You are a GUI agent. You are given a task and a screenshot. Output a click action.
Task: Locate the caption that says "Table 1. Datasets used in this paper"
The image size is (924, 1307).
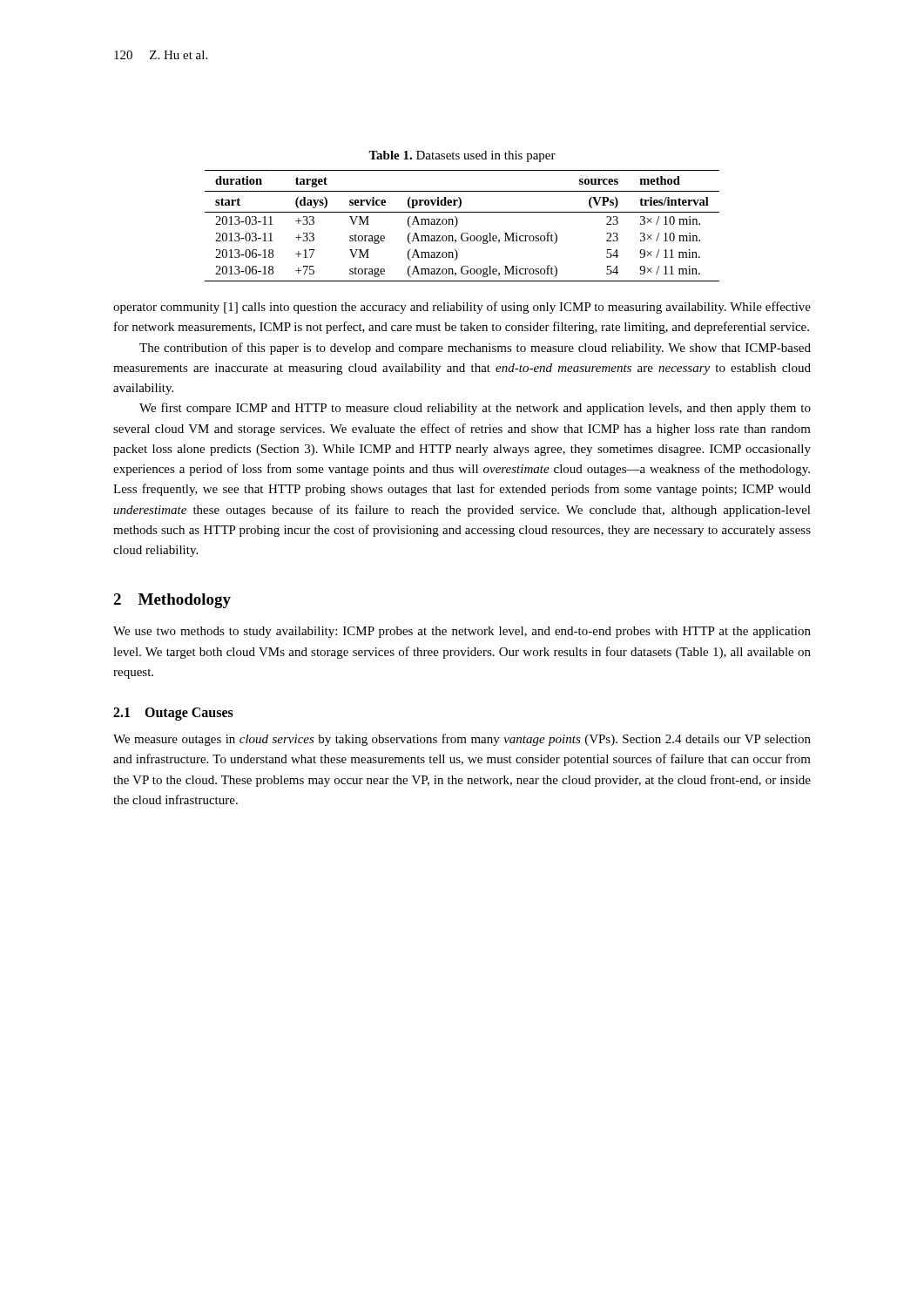[x=462, y=155]
